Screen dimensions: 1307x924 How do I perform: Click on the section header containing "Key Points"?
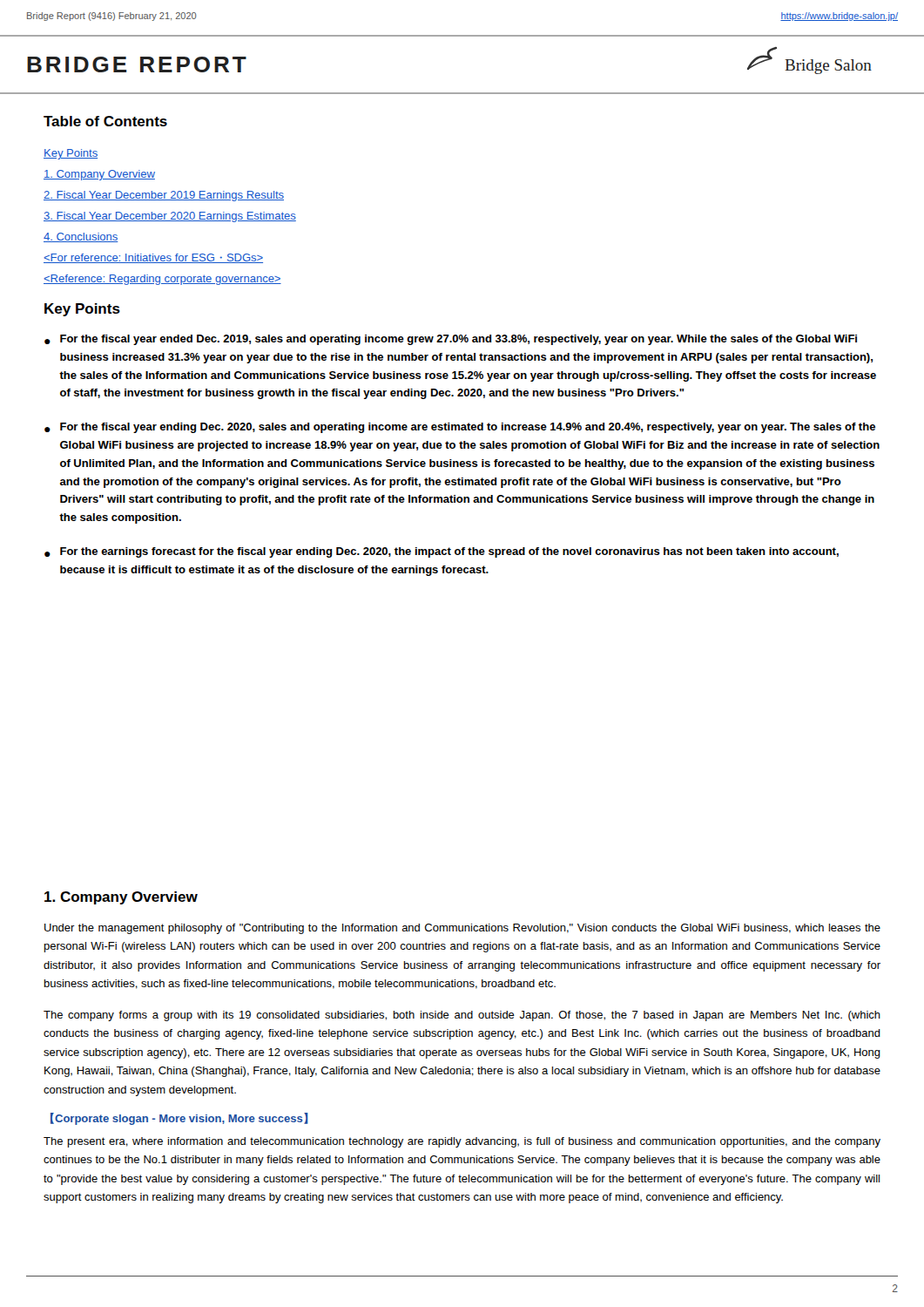tap(82, 310)
